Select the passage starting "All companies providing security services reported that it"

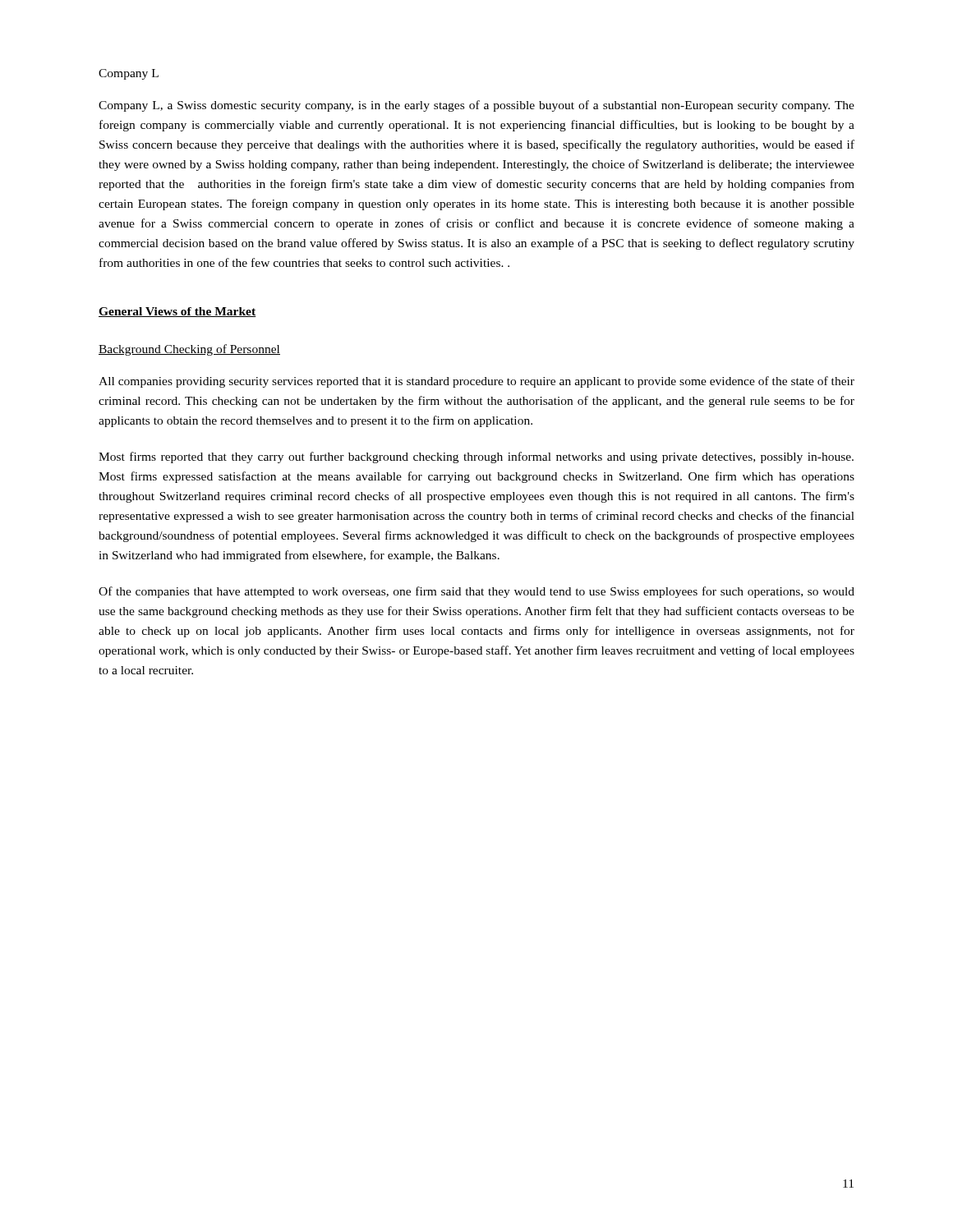pos(476,401)
